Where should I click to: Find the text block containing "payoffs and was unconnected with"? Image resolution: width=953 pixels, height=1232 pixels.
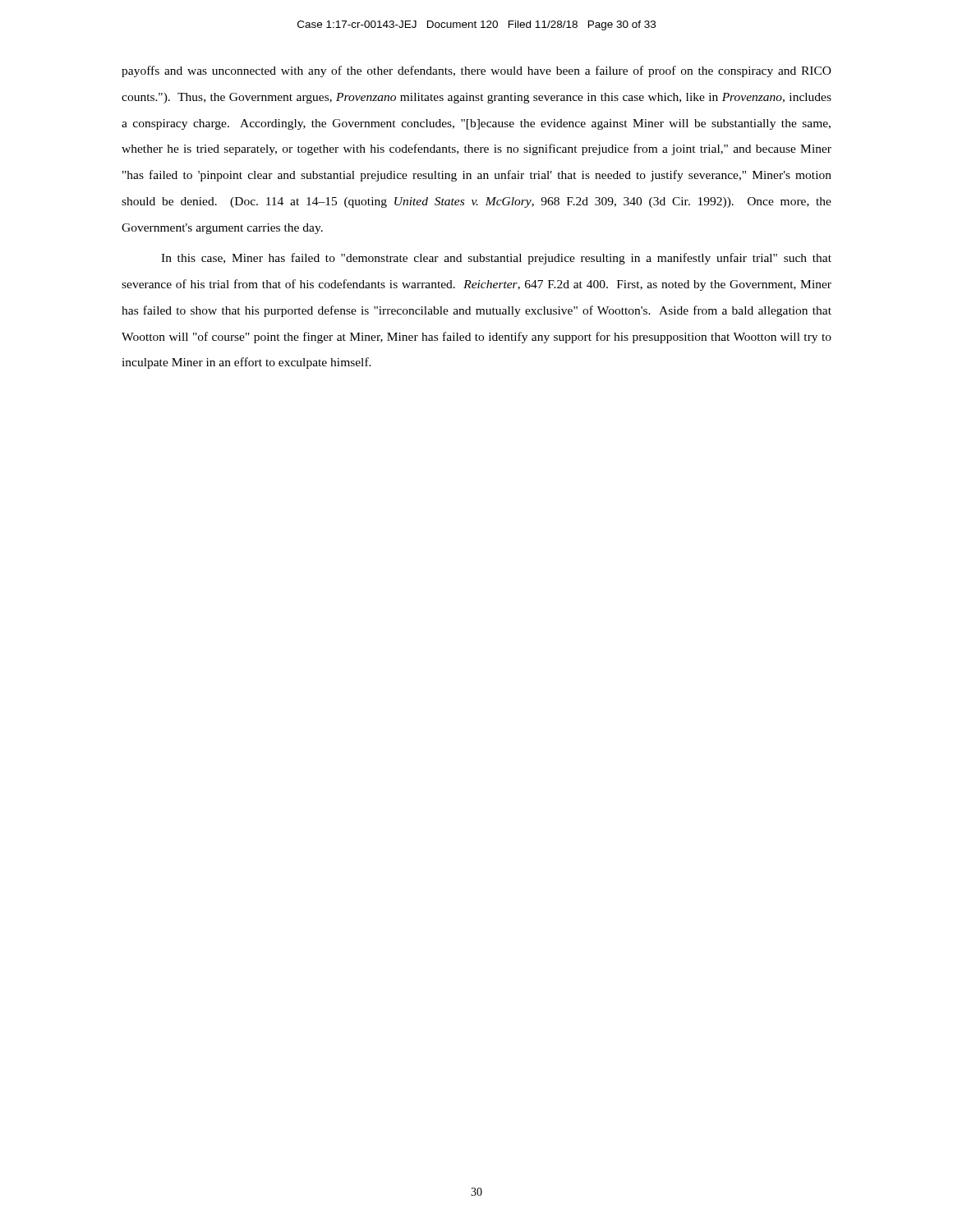click(x=476, y=148)
